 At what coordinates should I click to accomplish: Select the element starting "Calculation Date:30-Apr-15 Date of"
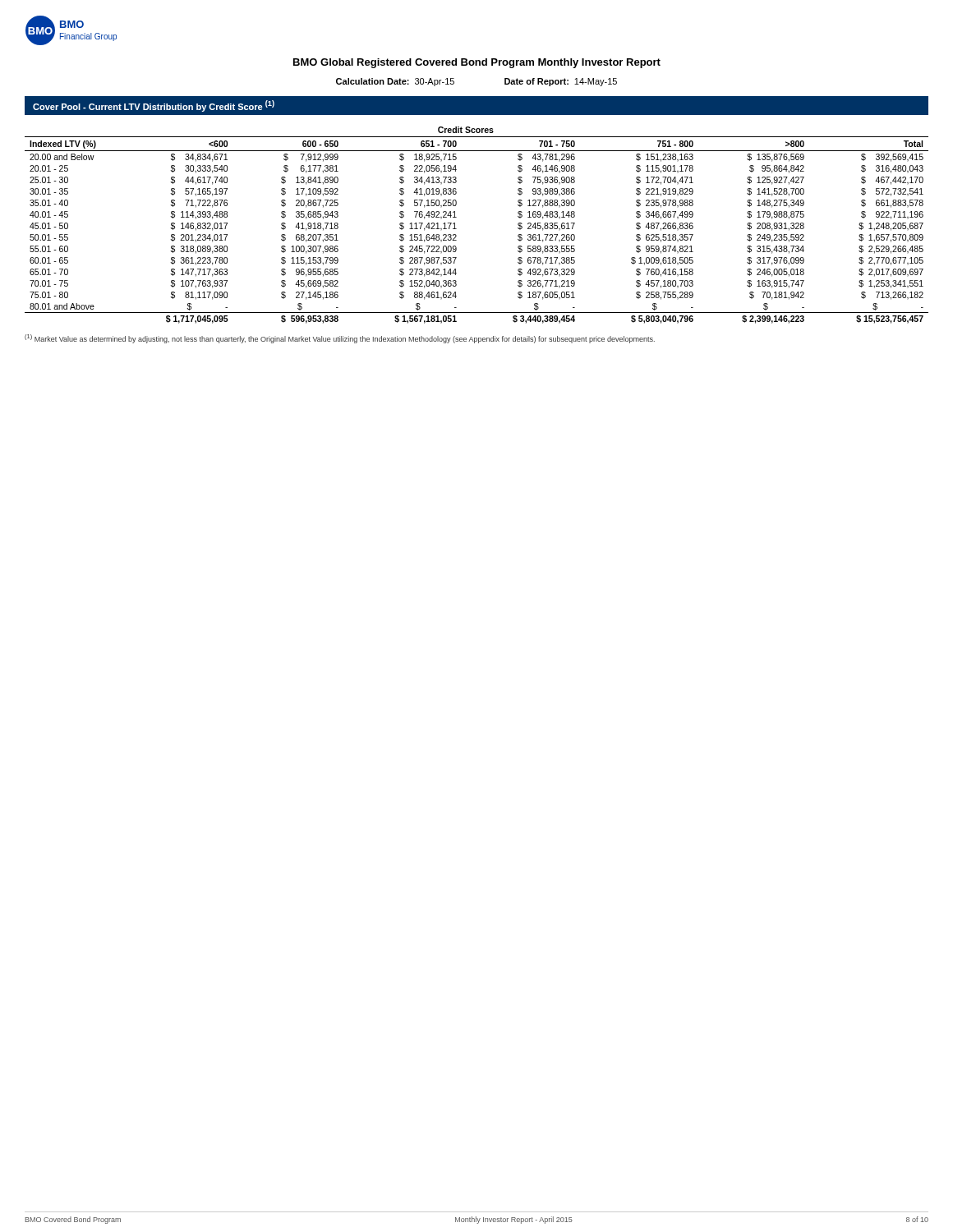pyautogui.click(x=396, y=82)
